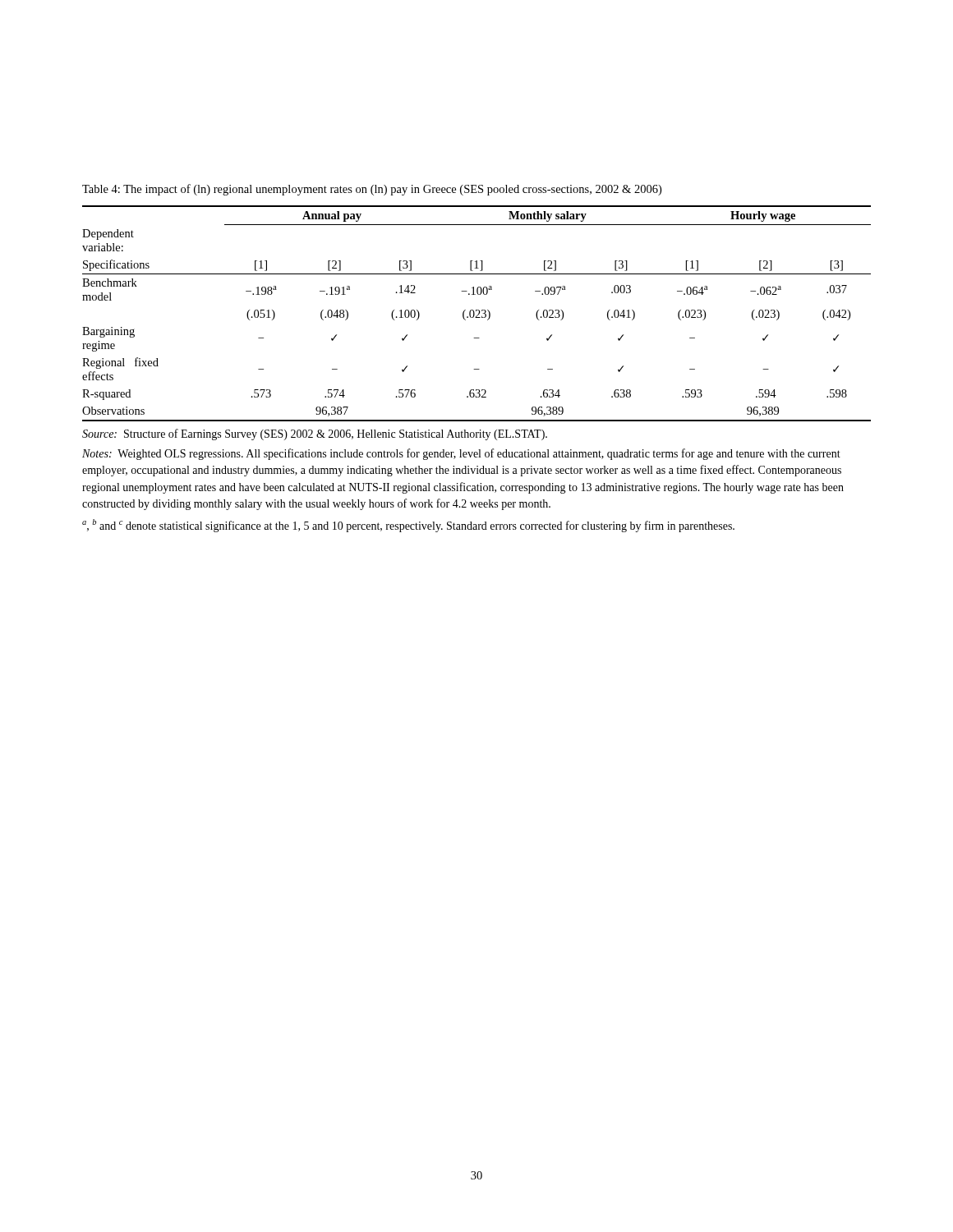Navigate to the element starting "a, b and c denote statistical"
The width and height of the screenshot is (953, 1232).
click(476, 526)
